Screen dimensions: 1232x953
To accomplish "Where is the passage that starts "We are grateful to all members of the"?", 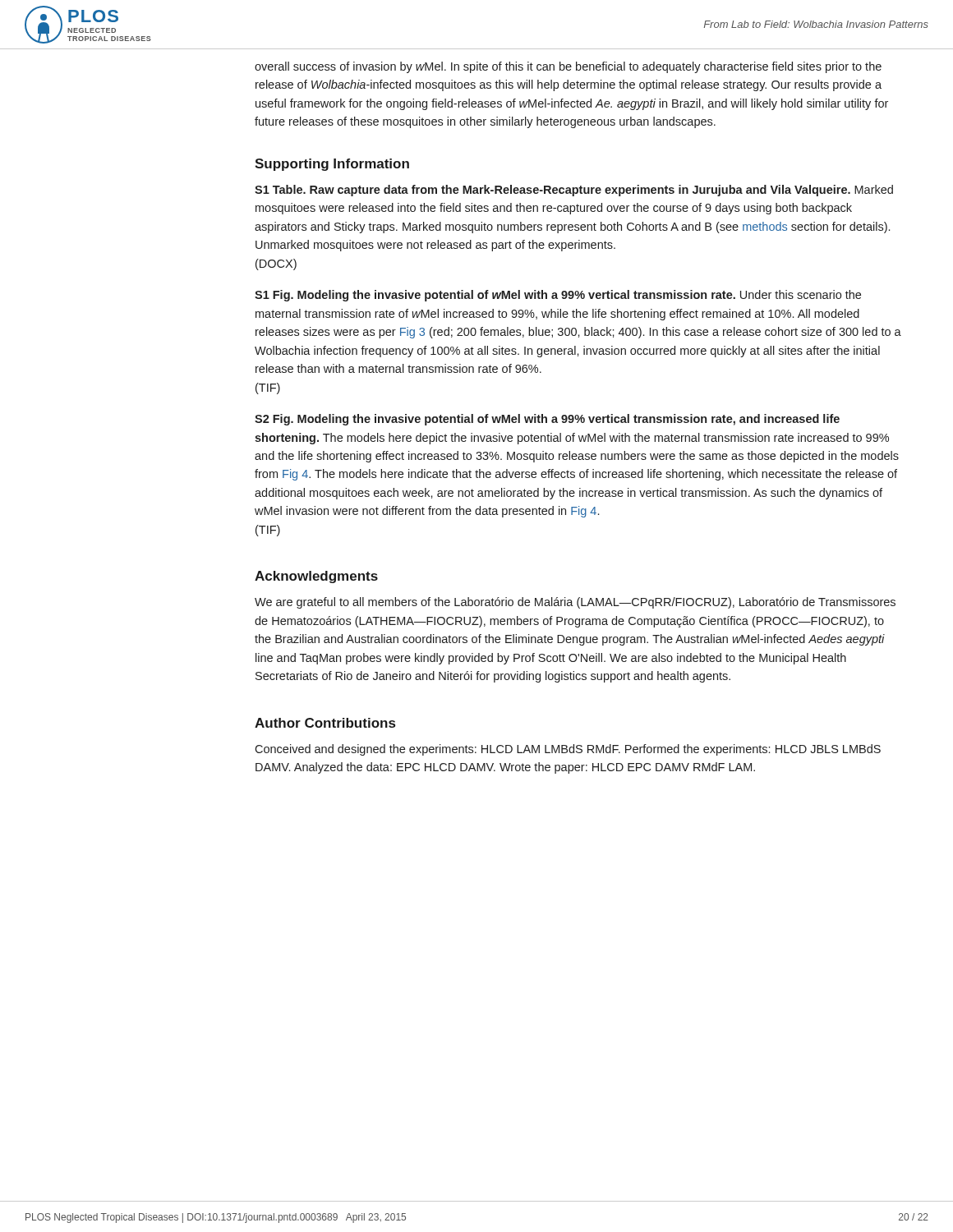I will [x=575, y=639].
